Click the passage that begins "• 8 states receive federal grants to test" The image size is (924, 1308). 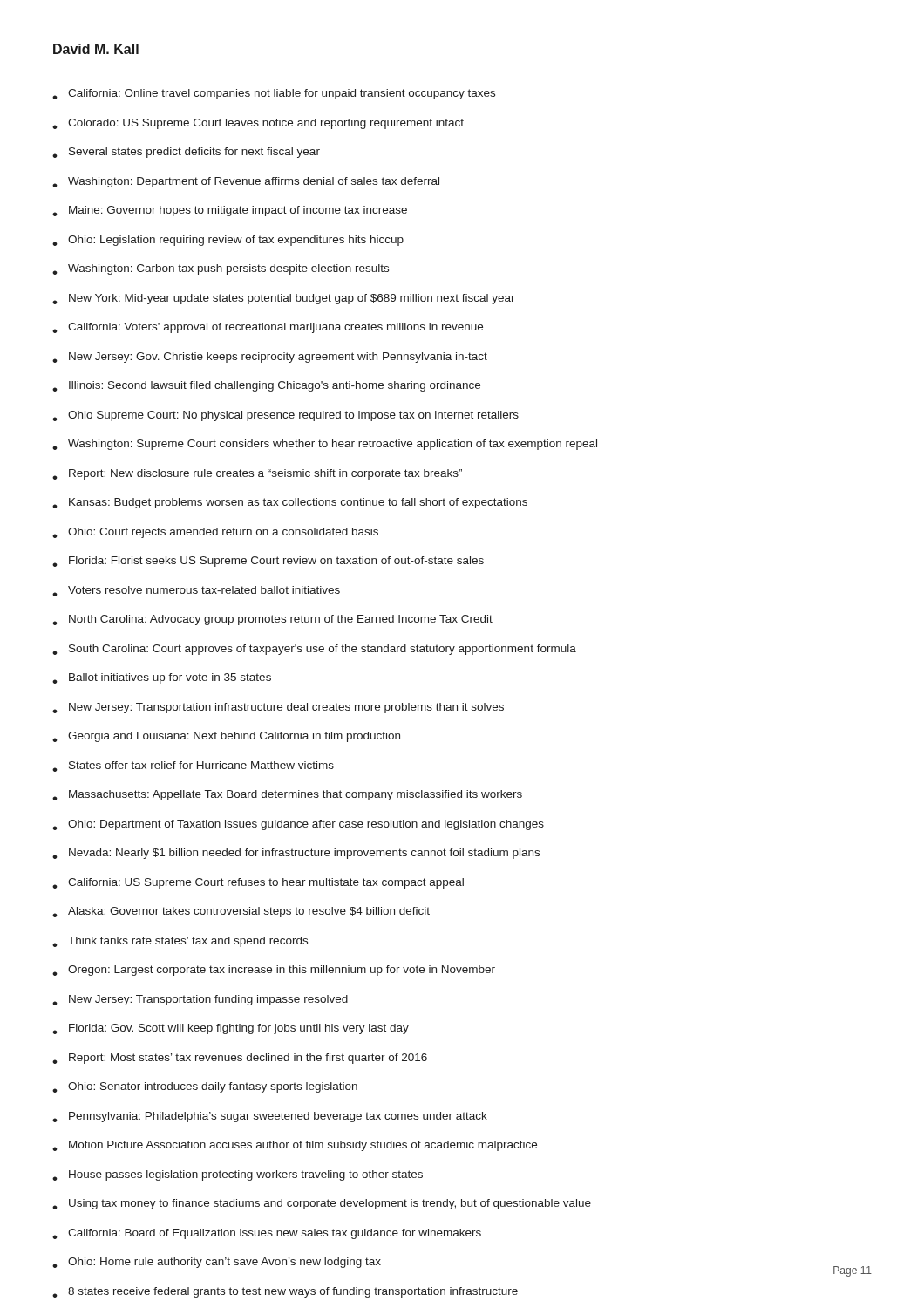point(285,1294)
